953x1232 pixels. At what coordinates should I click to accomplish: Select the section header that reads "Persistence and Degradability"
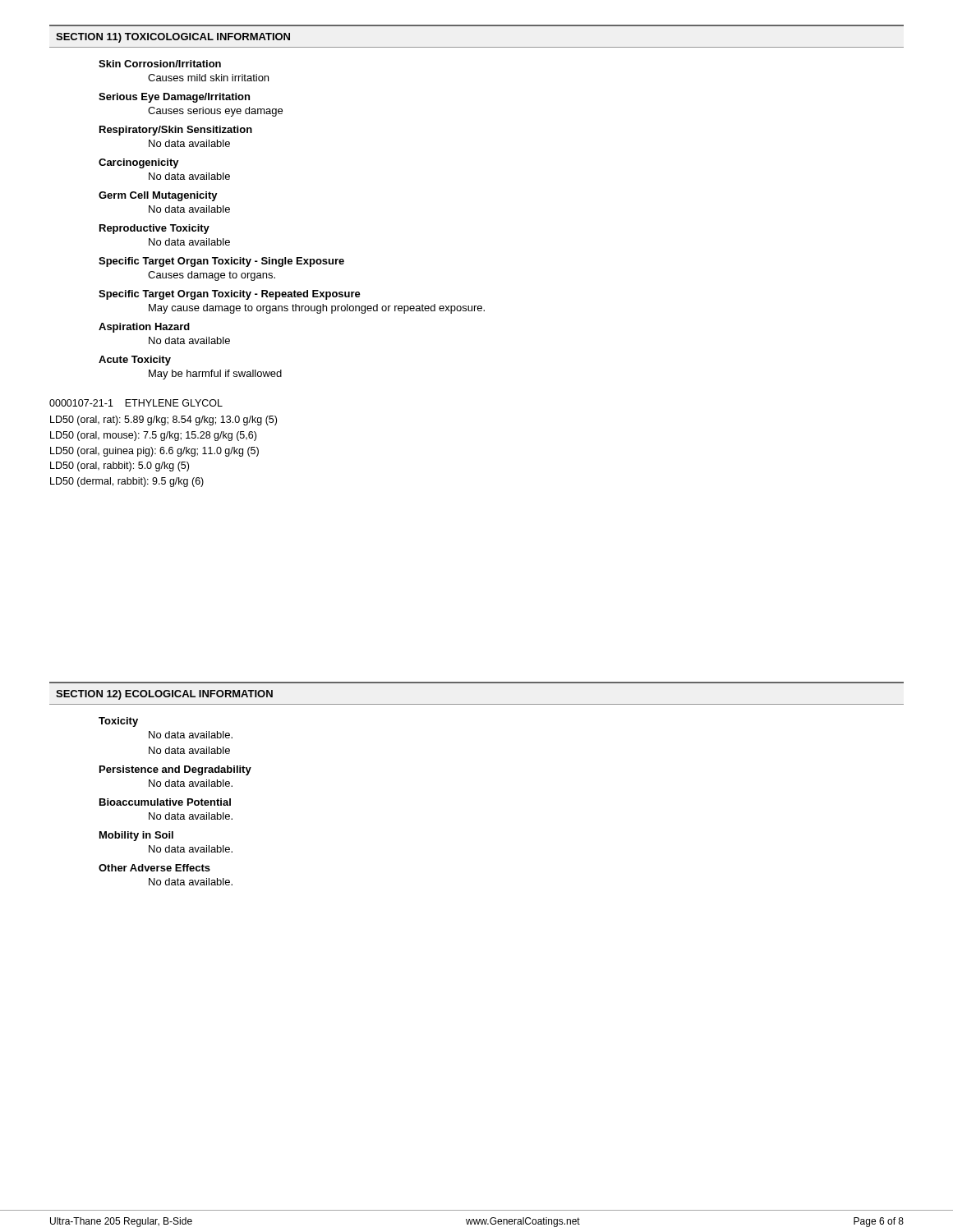175,769
